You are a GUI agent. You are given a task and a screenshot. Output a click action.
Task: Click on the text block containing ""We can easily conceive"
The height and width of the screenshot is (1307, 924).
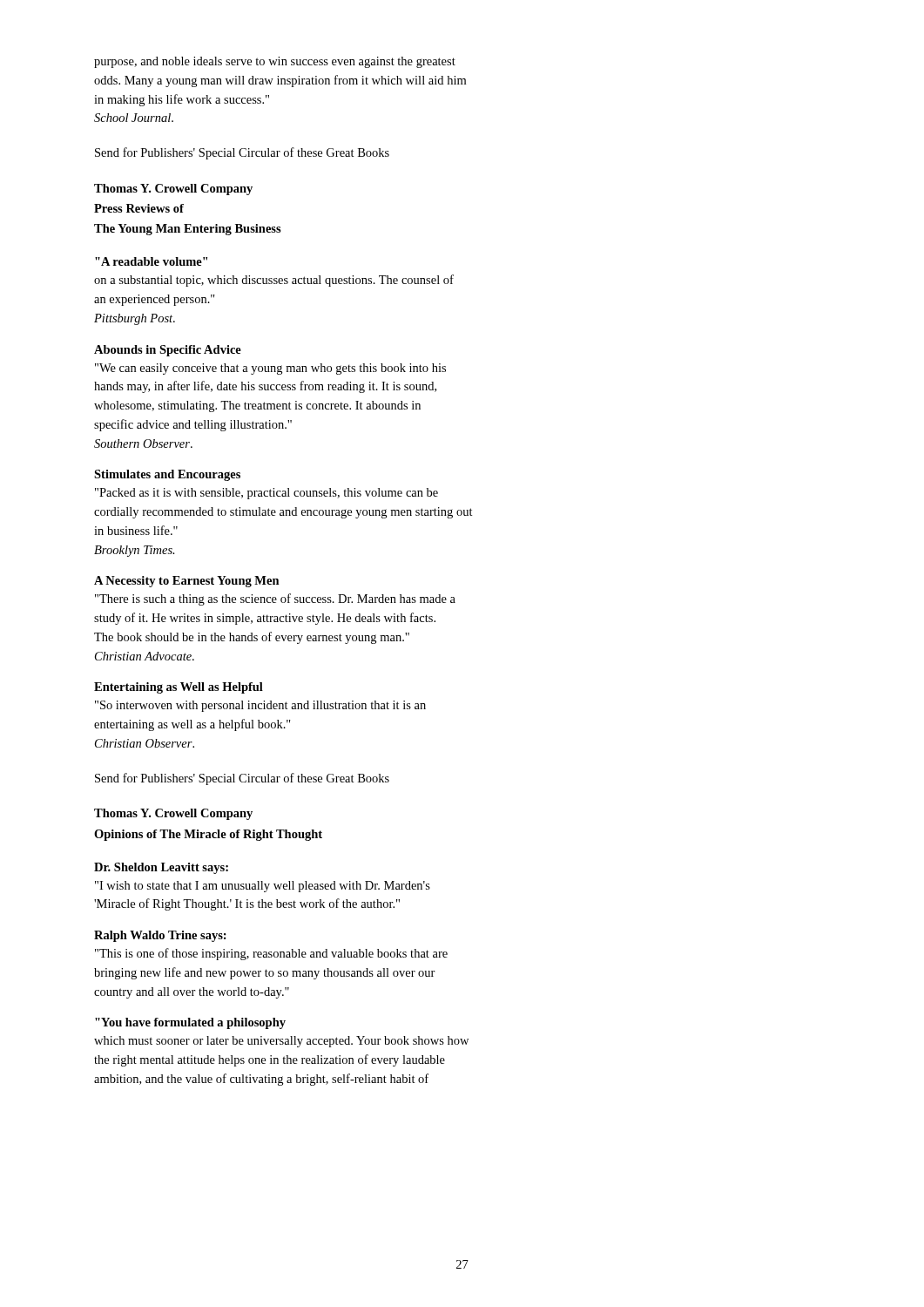(x=270, y=405)
